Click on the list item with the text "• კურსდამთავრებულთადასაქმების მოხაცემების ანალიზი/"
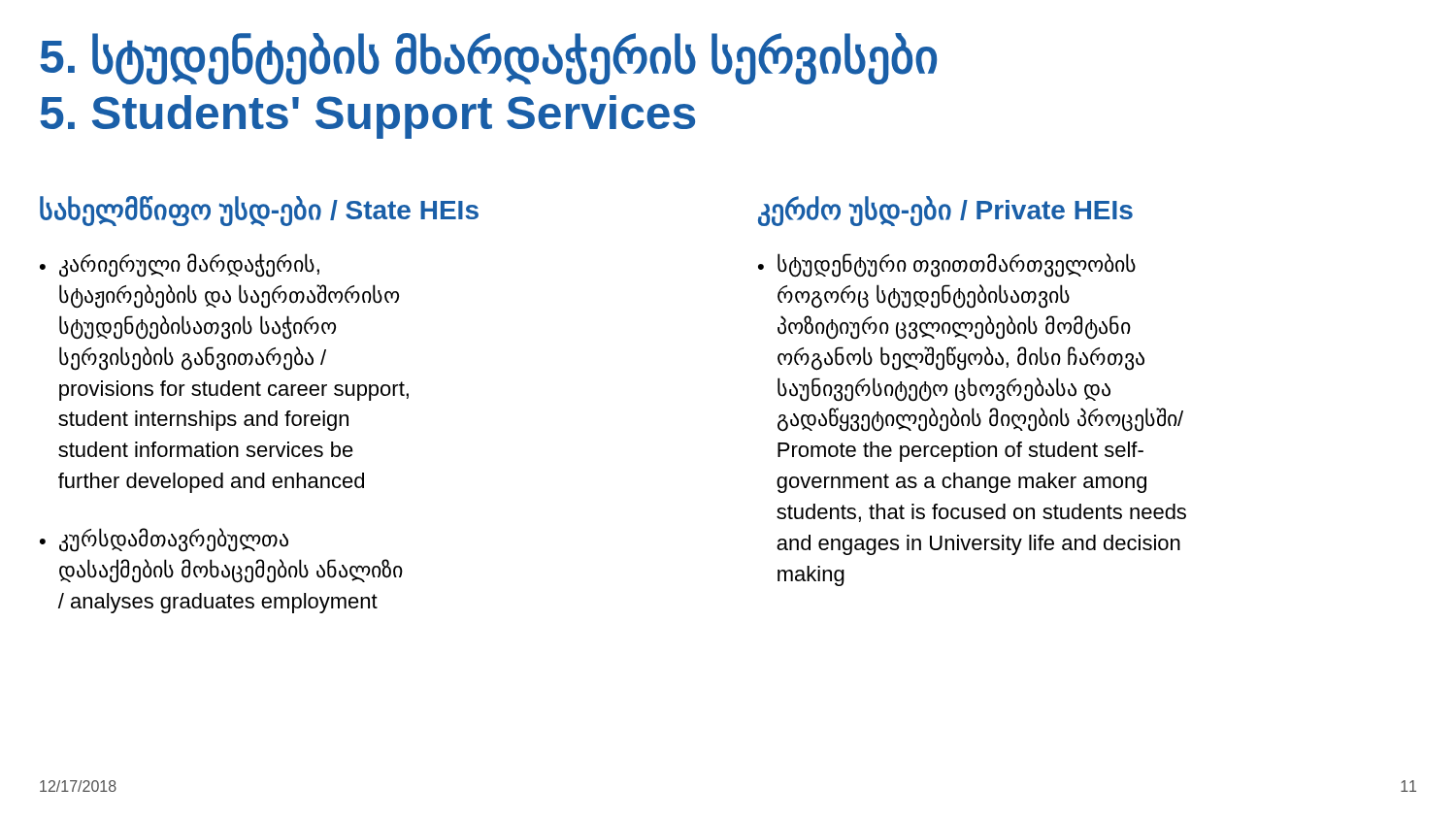This screenshot has height=819, width=1456. pos(221,571)
